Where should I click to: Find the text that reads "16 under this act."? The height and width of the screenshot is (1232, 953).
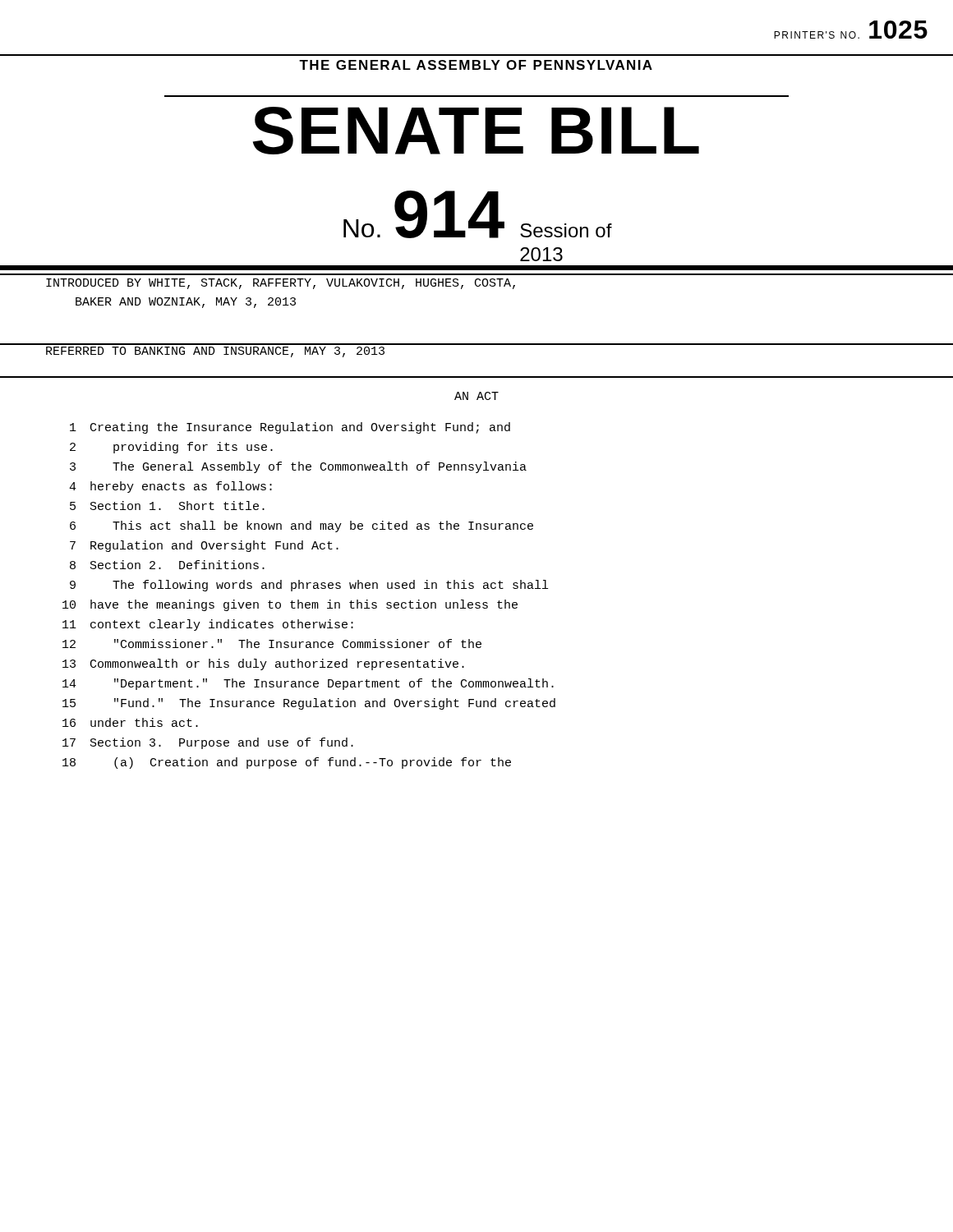144,722
